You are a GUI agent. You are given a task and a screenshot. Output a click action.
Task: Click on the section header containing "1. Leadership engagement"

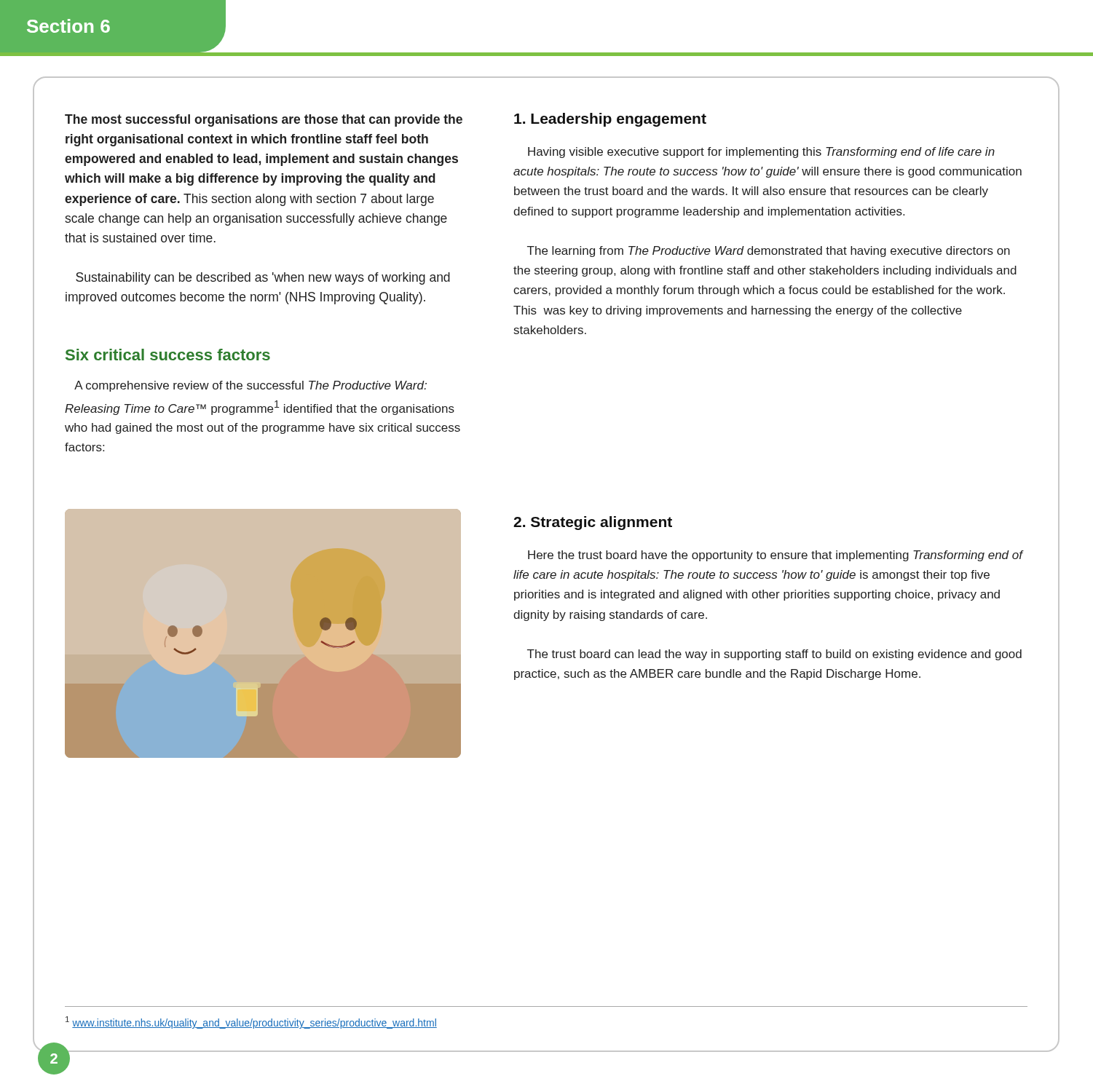(610, 118)
